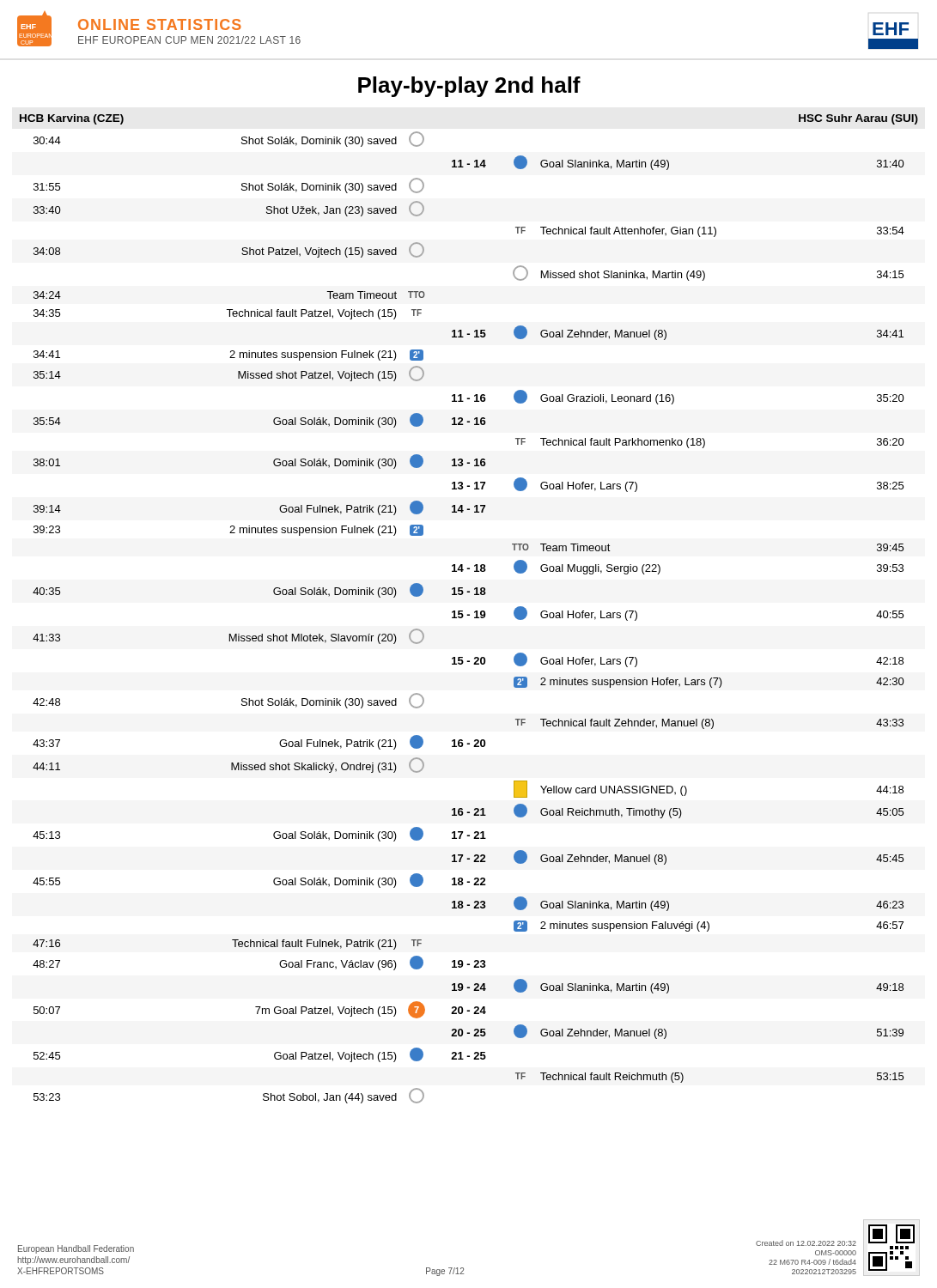Click a table
937x1288 pixels.
click(x=468, y=608)
